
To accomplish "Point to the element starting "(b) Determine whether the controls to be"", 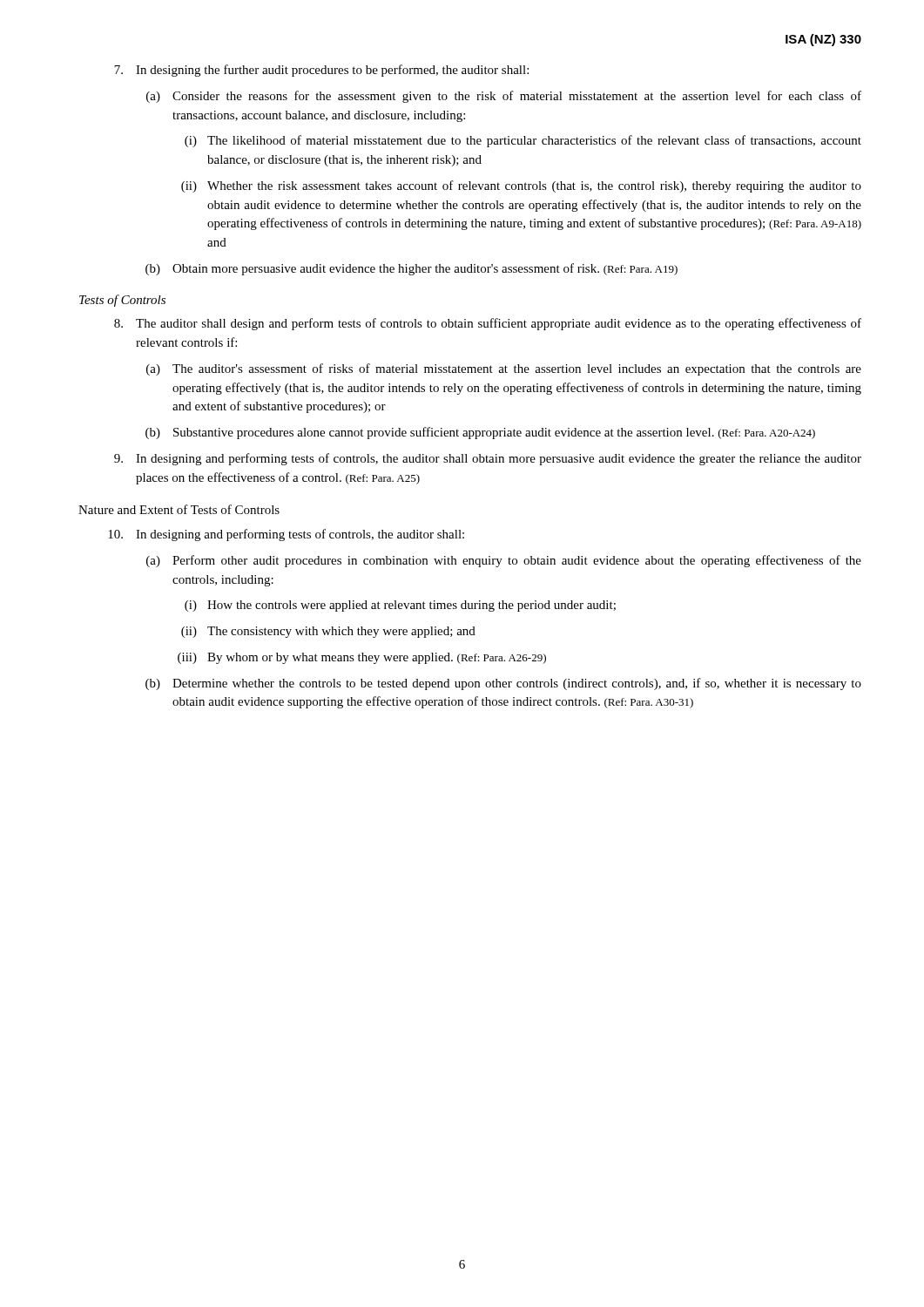I will point(492,693).
